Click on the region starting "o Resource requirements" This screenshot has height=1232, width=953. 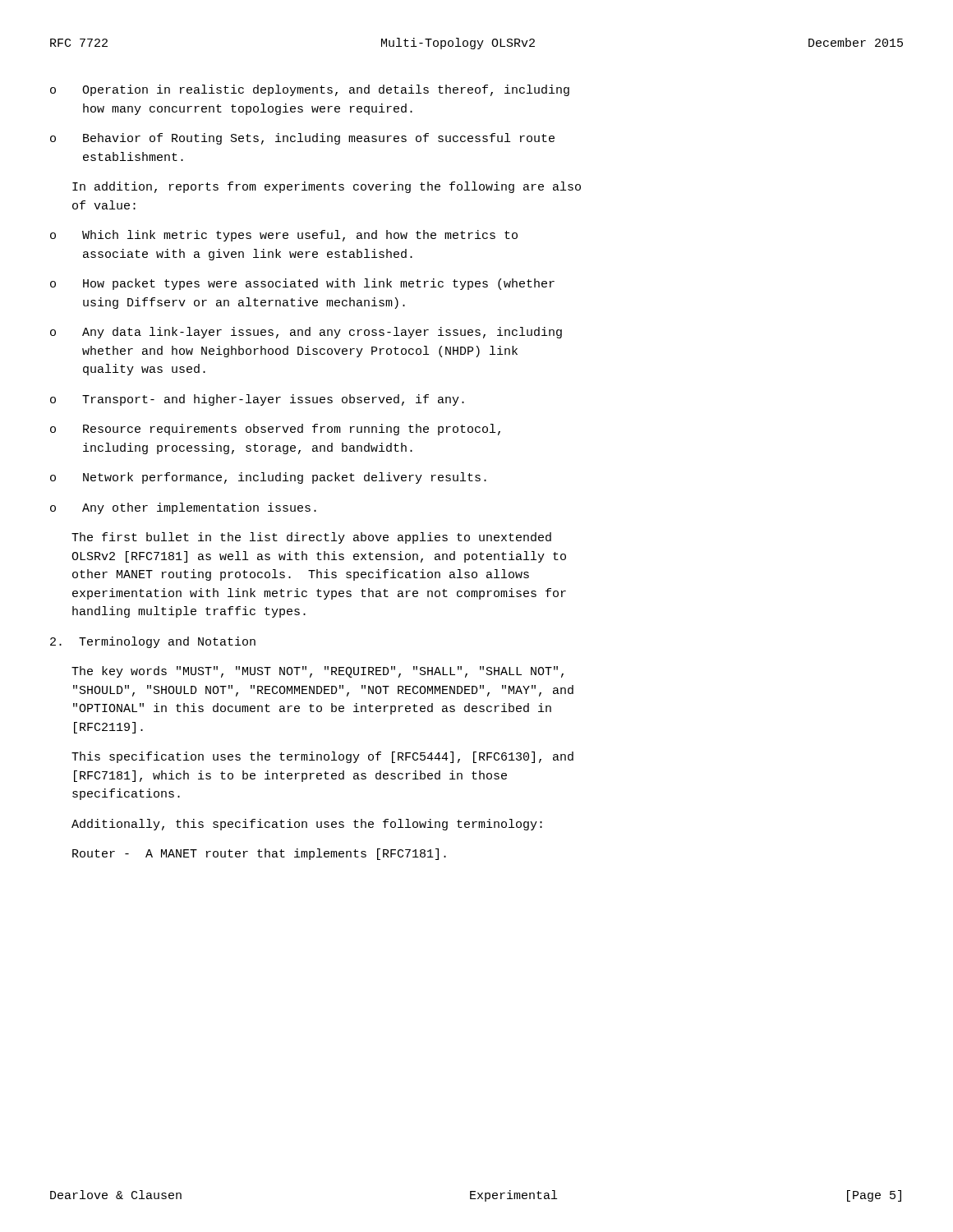click(x=476, y=440)
